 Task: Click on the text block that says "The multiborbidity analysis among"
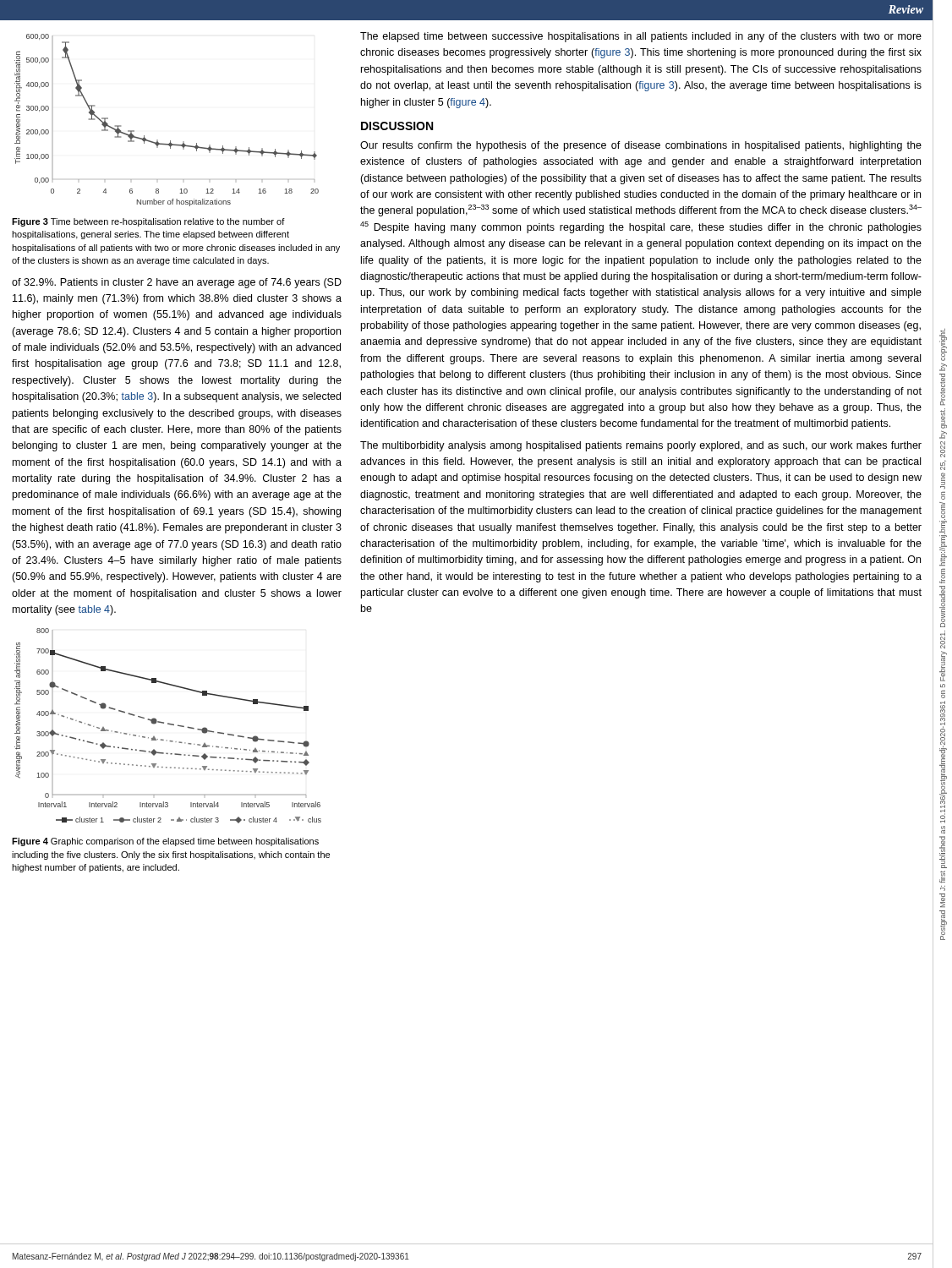click(x=641, y=527)
